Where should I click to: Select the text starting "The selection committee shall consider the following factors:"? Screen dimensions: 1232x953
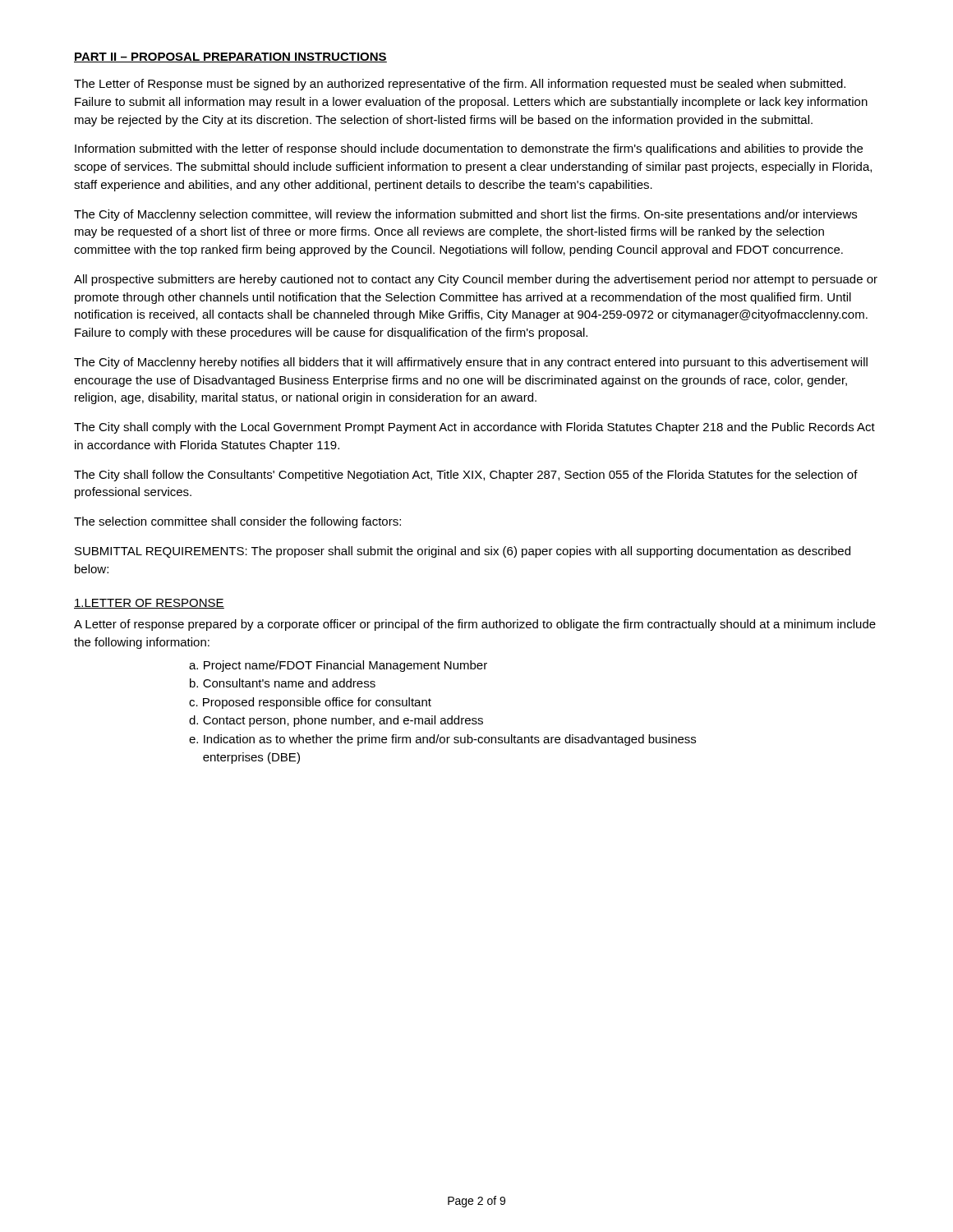pos(238,521)
